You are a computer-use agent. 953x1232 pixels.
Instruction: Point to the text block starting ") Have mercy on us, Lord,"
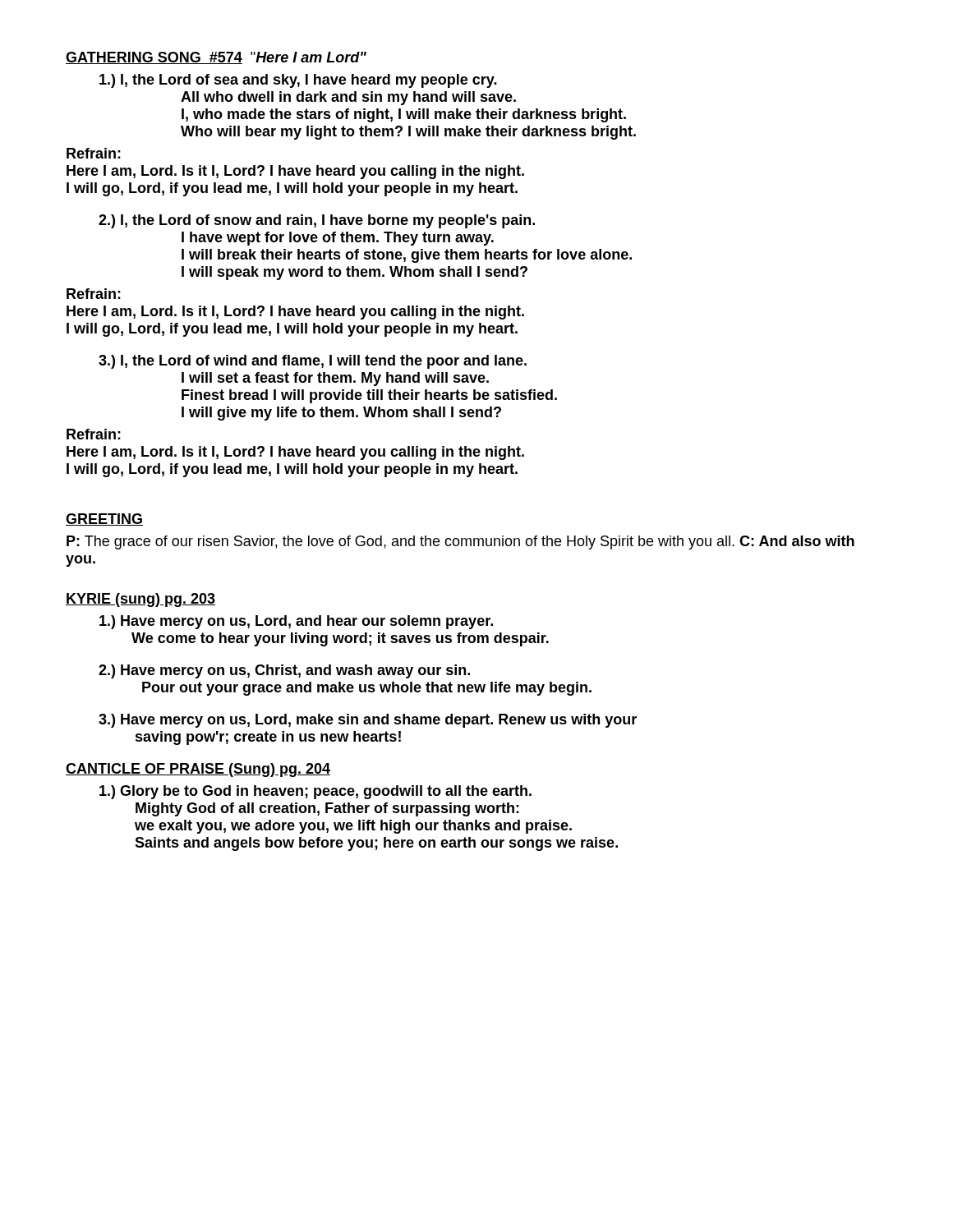[324, 630]
